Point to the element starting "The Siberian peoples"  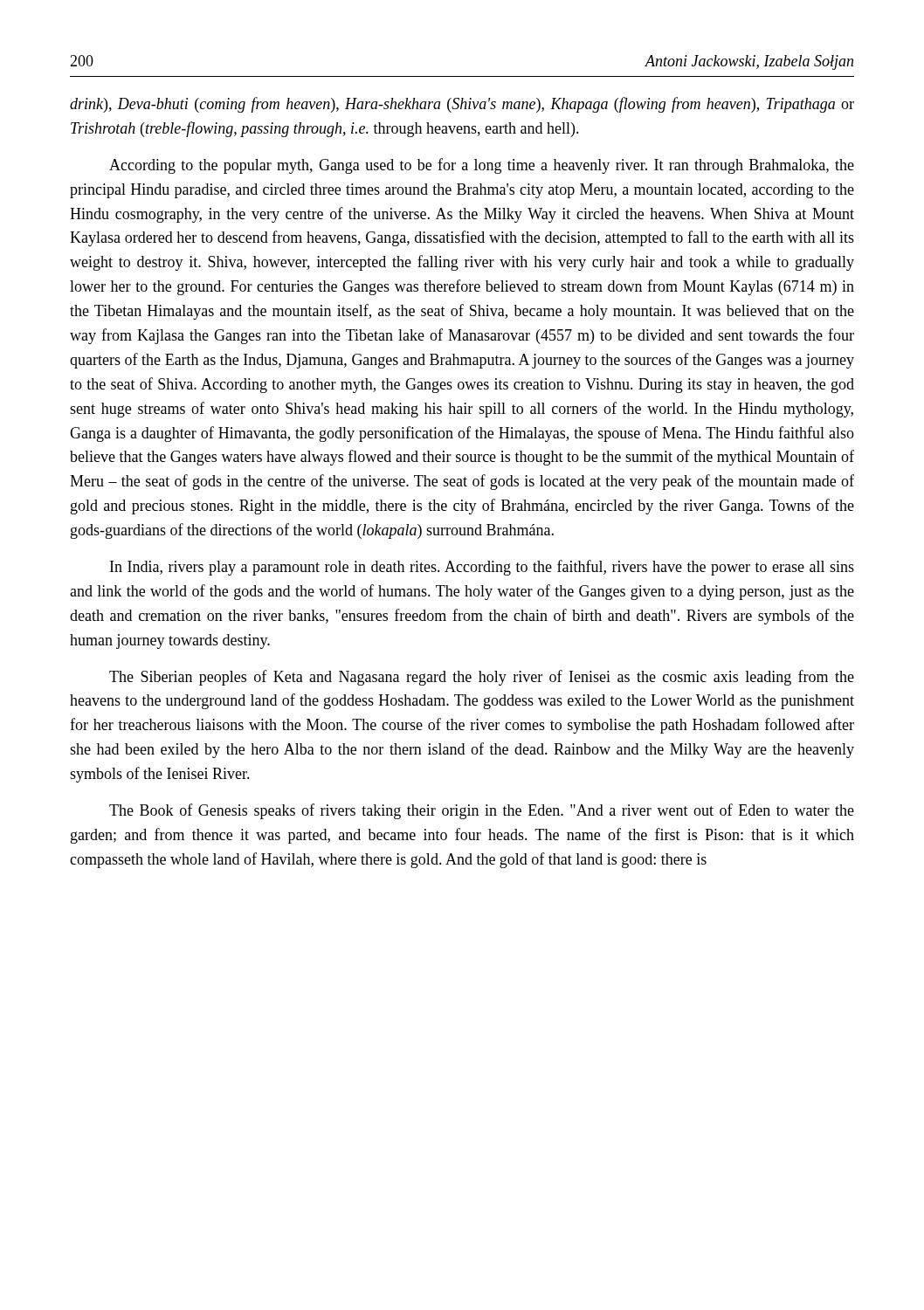[x=462, y=726]
